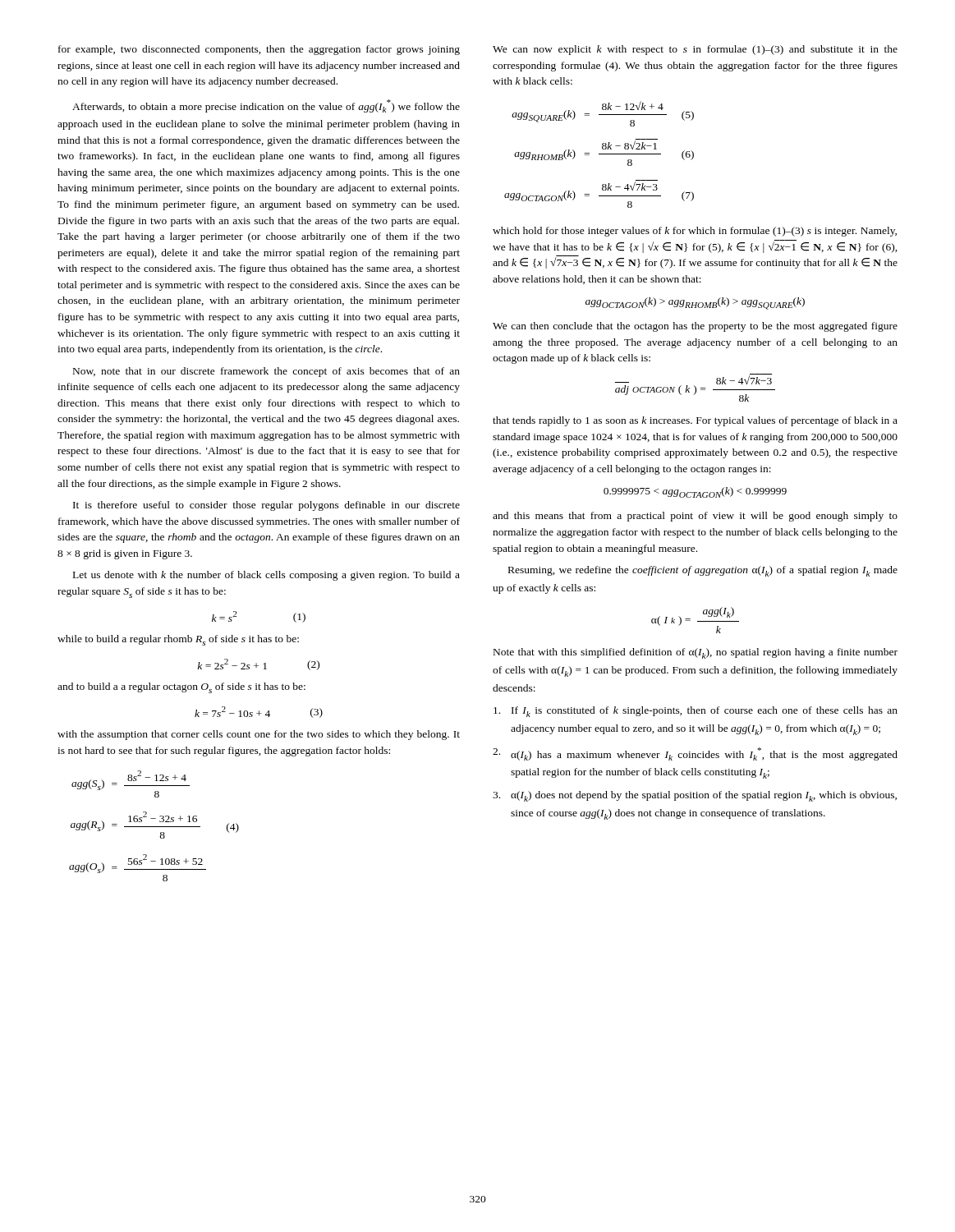Find the passage starting "aggSQUARE(k) = 8k − 12√k"
Image resolution: width=955 pixels, height=1232 pixels.
[598, 156]
